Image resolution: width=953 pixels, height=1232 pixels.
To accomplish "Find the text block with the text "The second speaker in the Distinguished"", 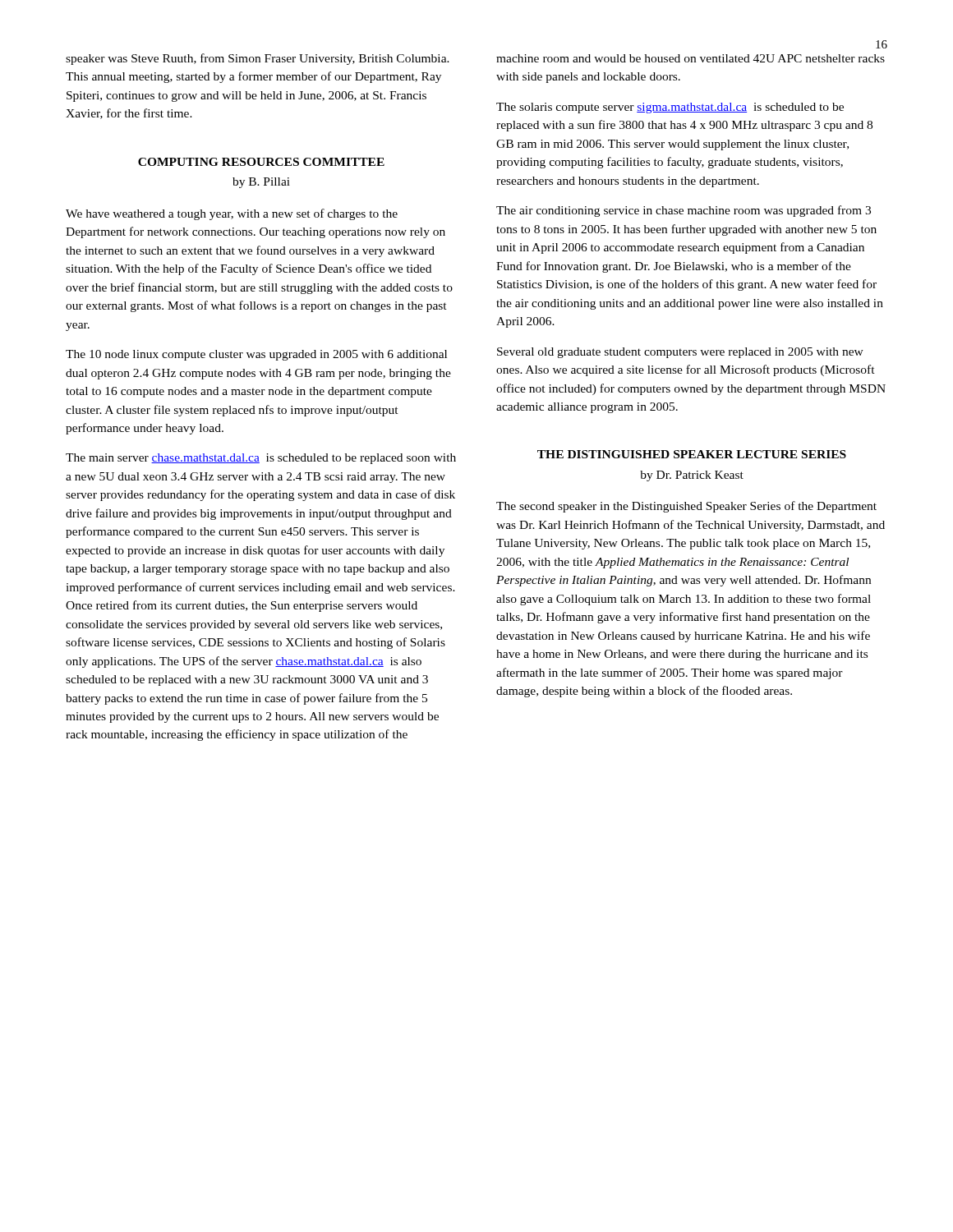I will tap(692, 599).
